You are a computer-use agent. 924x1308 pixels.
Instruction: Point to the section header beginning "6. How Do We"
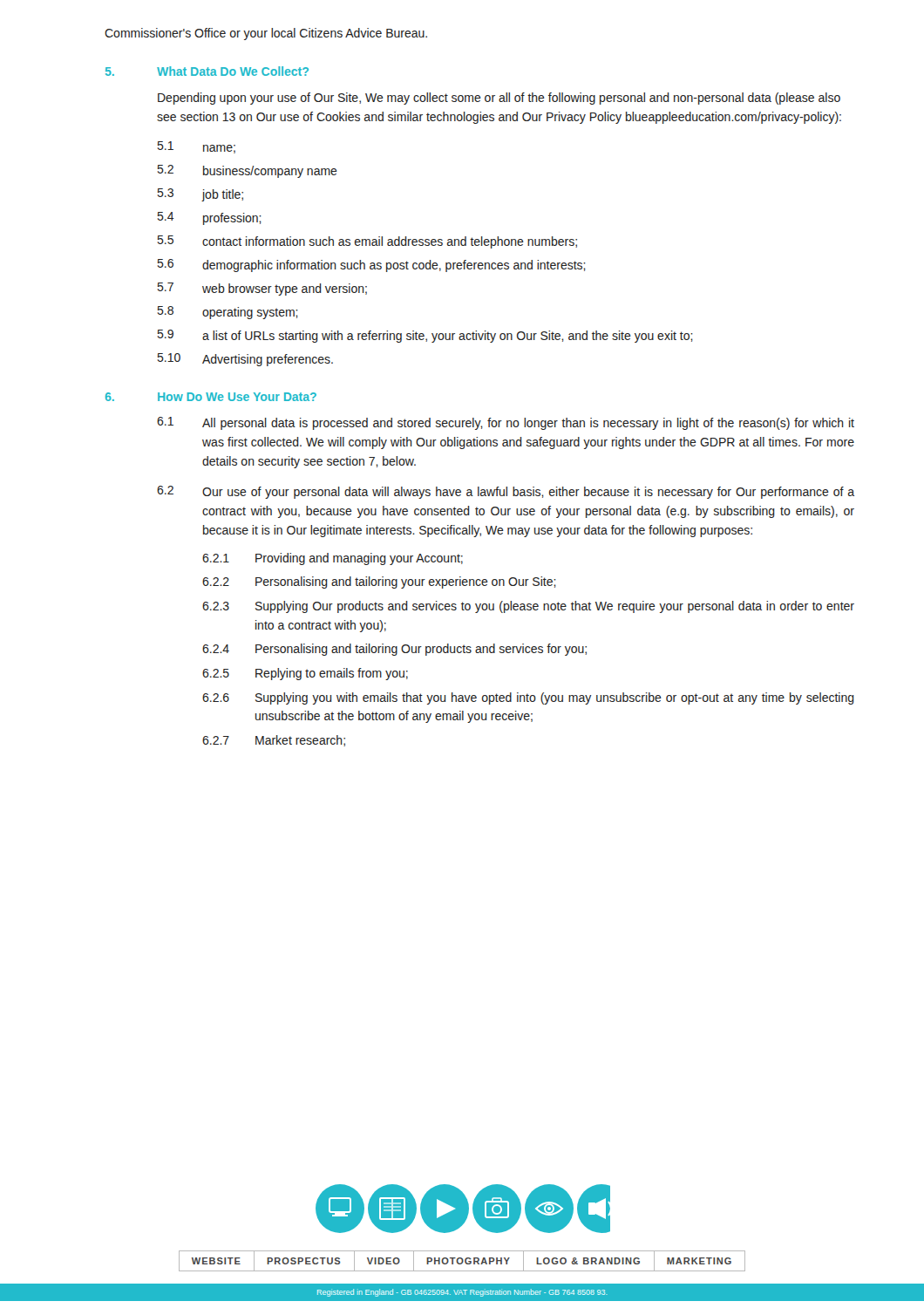211,397
